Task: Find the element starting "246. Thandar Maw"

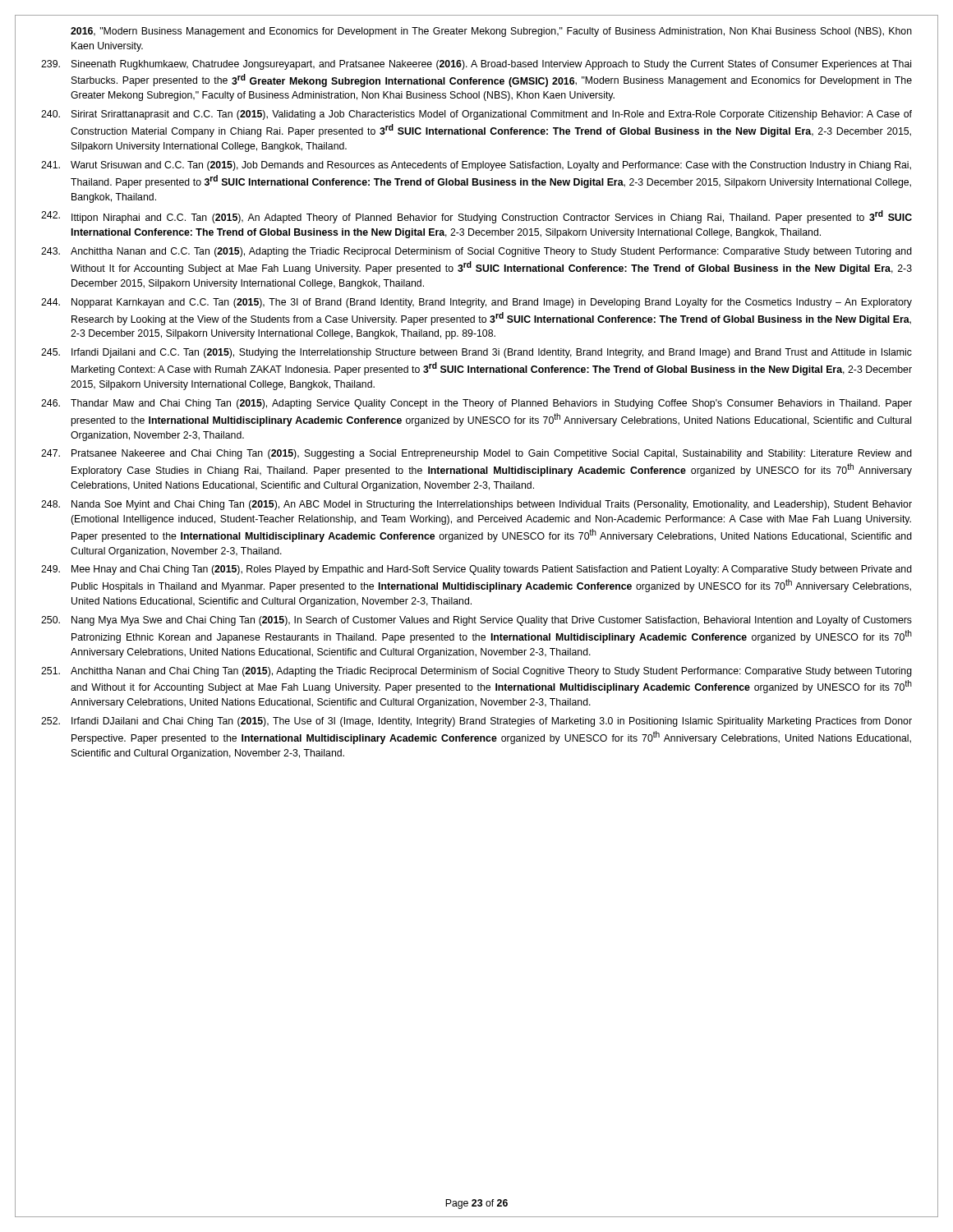Action: pyautogui.click(x=476, y=420)
